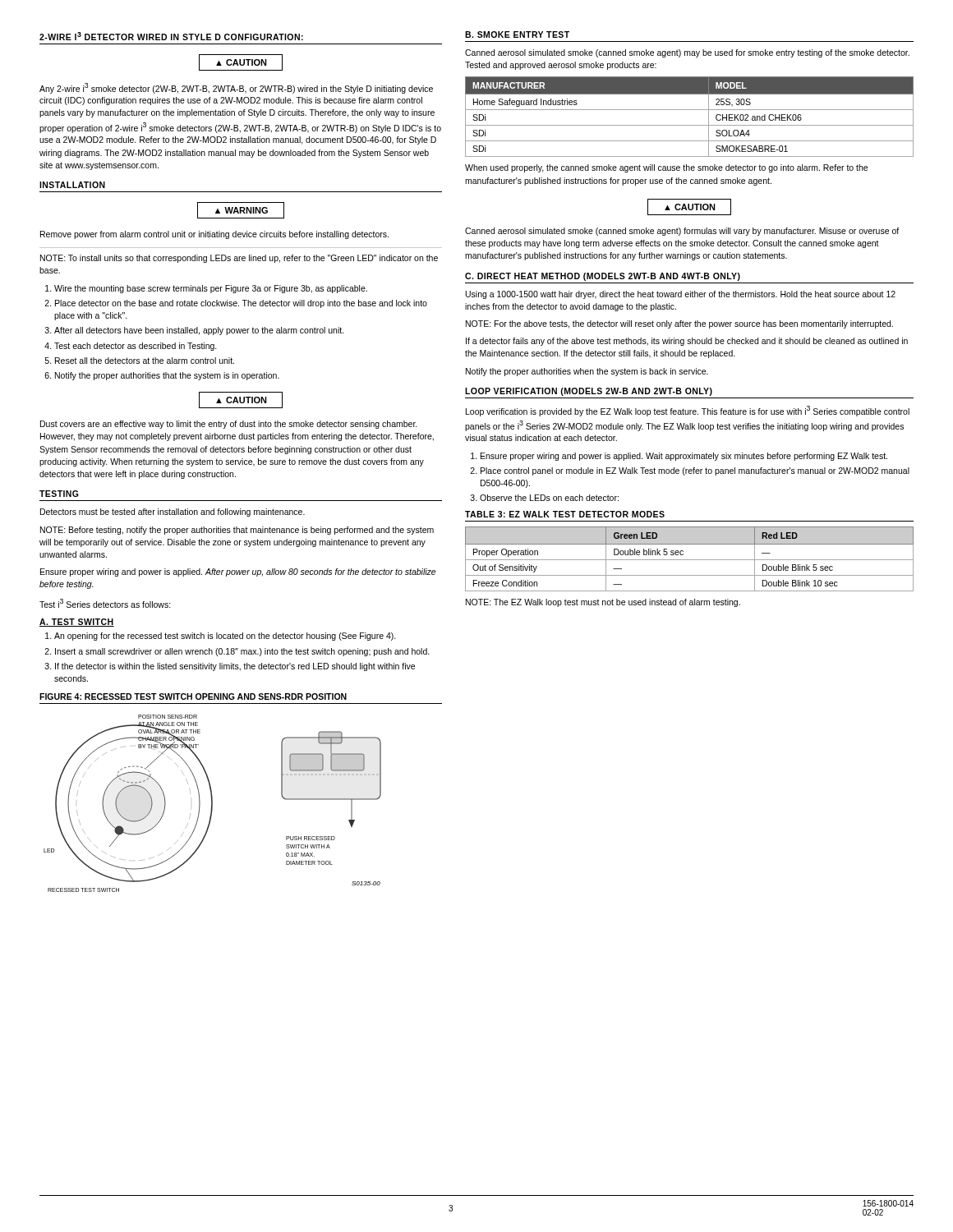This screenshot has width=953, height=1232.
Task: Find the block on this page that starts "After all detectors have been installed, apply power"
Action: [x=199, y=330]
